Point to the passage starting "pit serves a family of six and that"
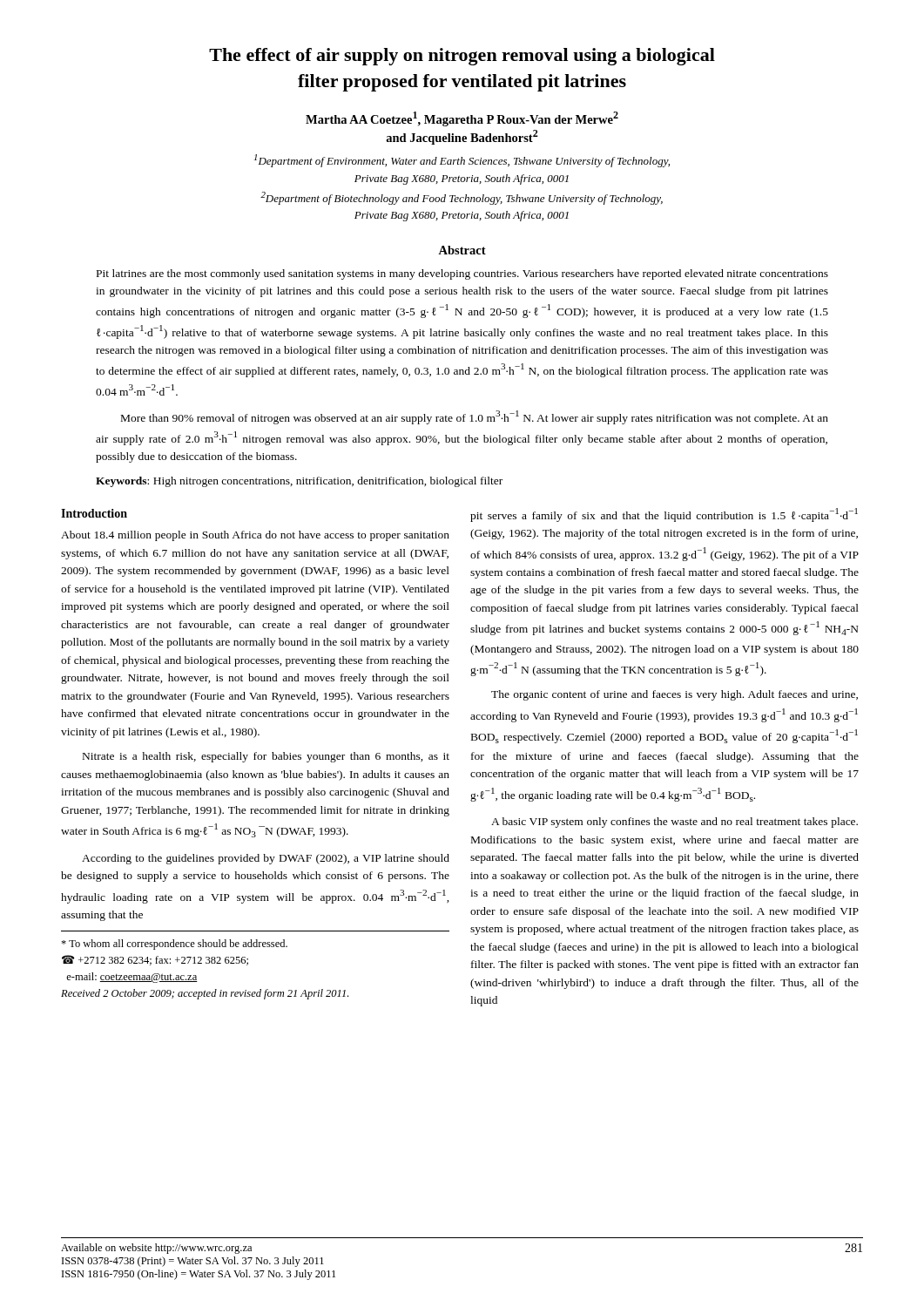 (x=664, y=591)
